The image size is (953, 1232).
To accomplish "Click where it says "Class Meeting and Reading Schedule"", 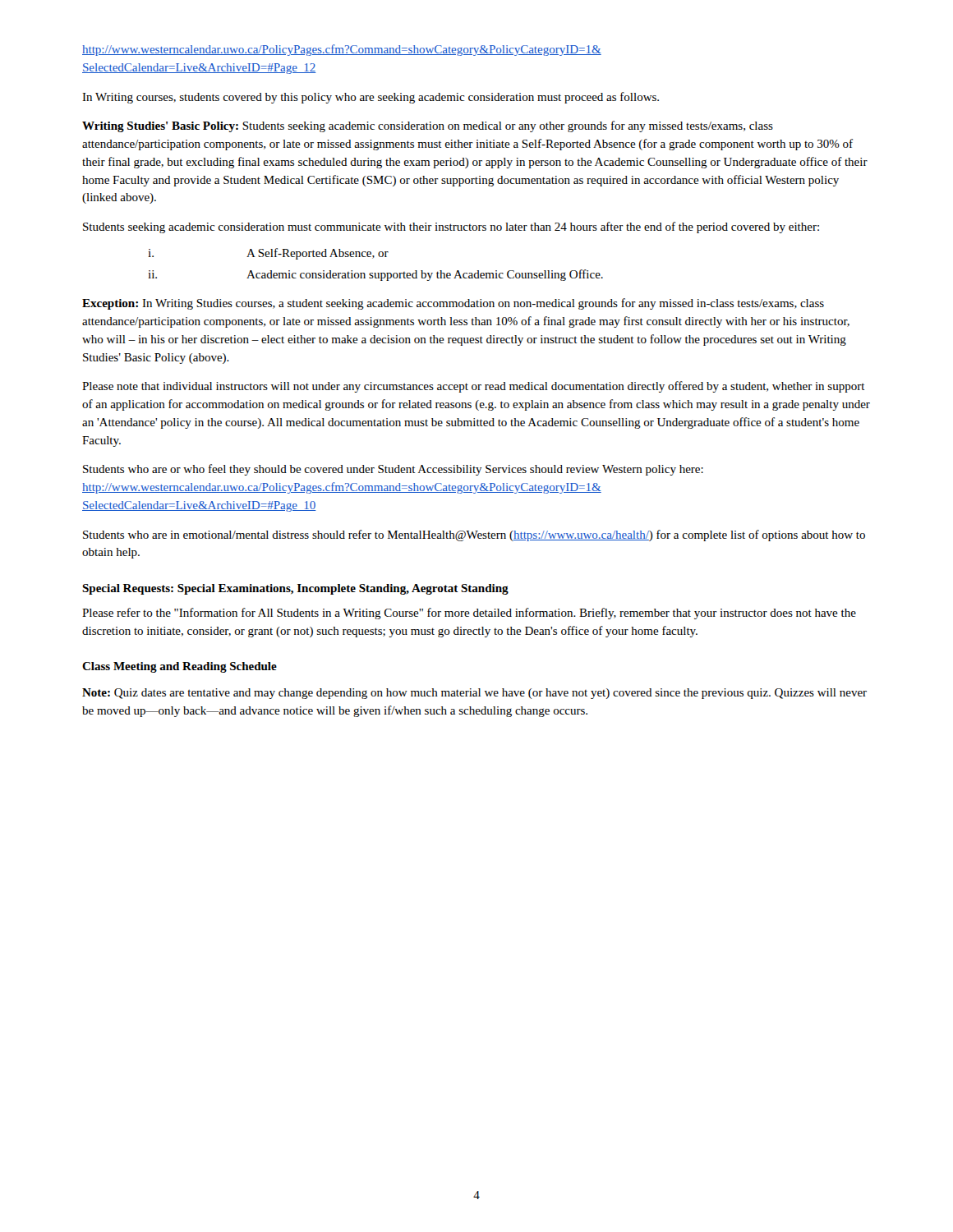I will click(179, 666).
